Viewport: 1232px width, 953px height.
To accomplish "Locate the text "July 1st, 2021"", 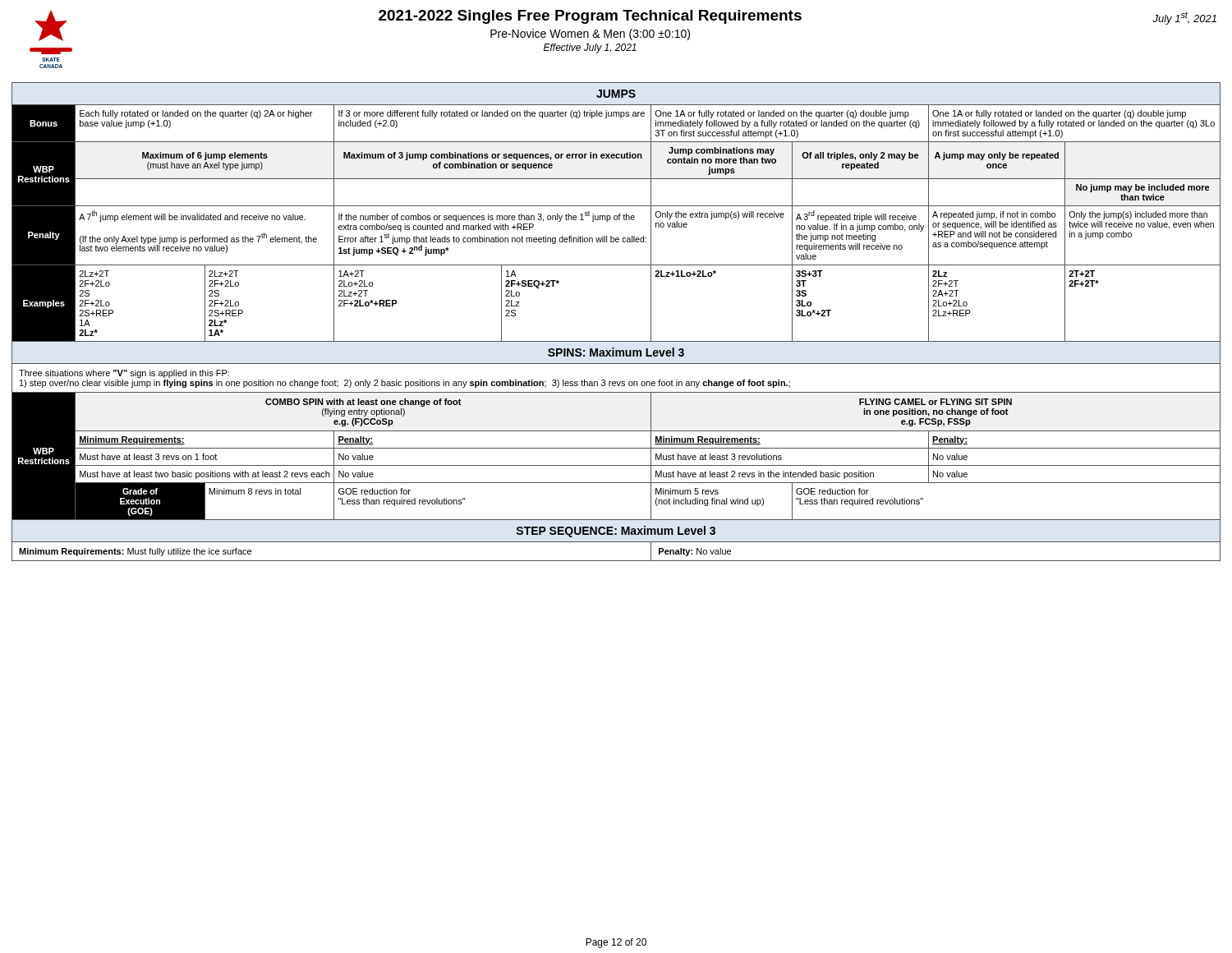I will click(x=1183, y=19).
